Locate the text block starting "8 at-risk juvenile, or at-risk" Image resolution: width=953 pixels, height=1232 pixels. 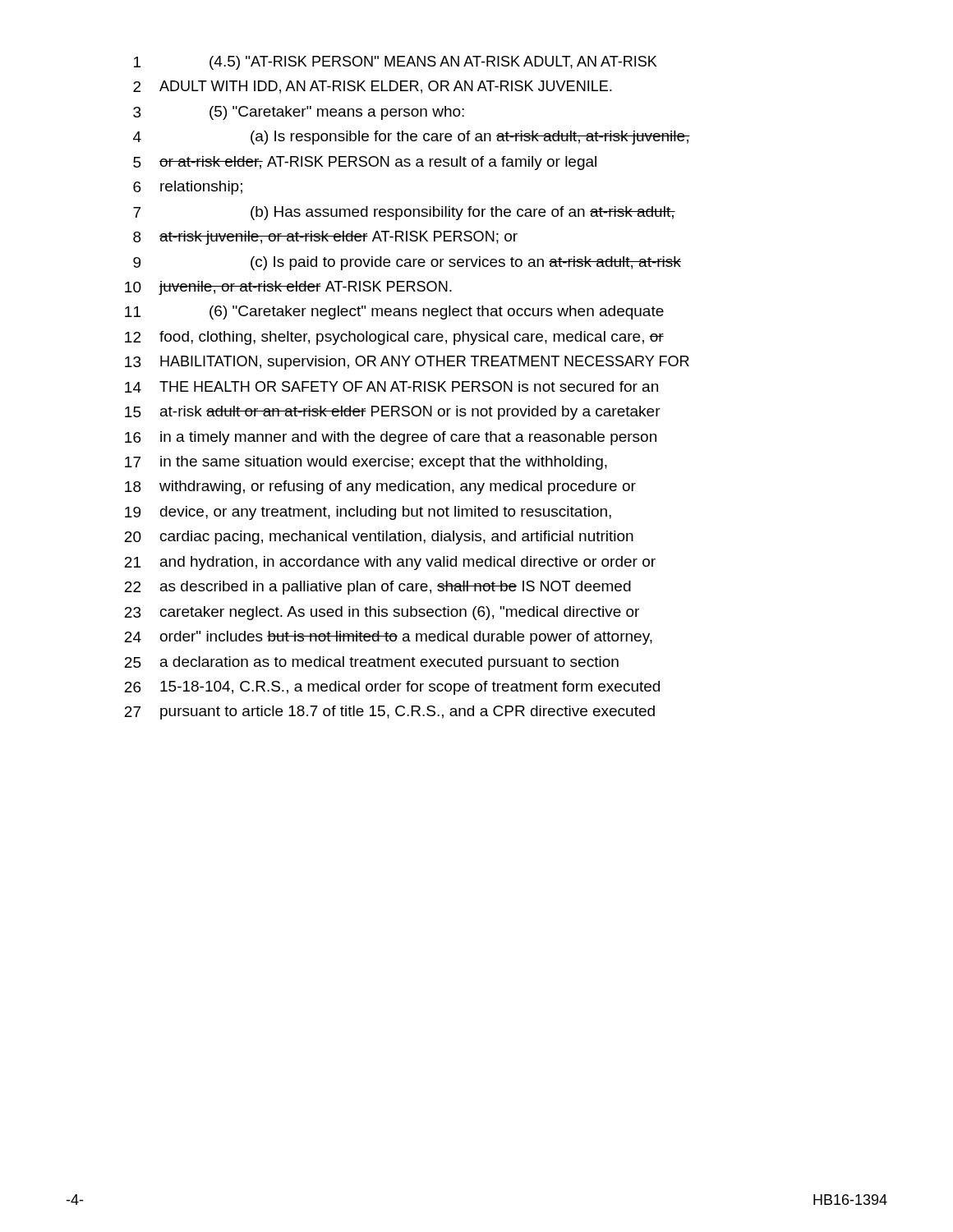(x=493, y=237)
